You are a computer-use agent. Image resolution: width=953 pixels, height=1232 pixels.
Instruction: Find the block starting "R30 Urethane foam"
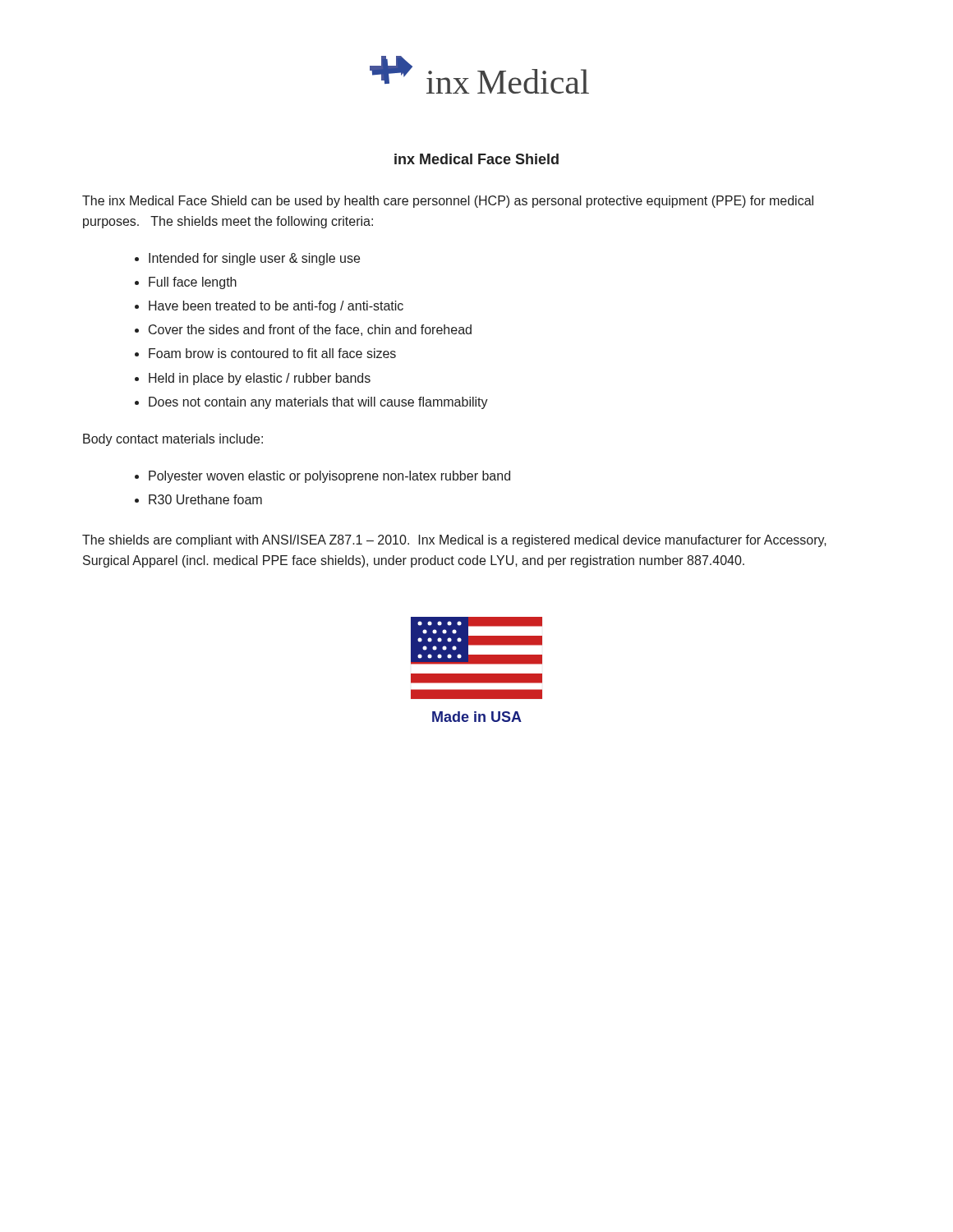(x=198, y=499)
